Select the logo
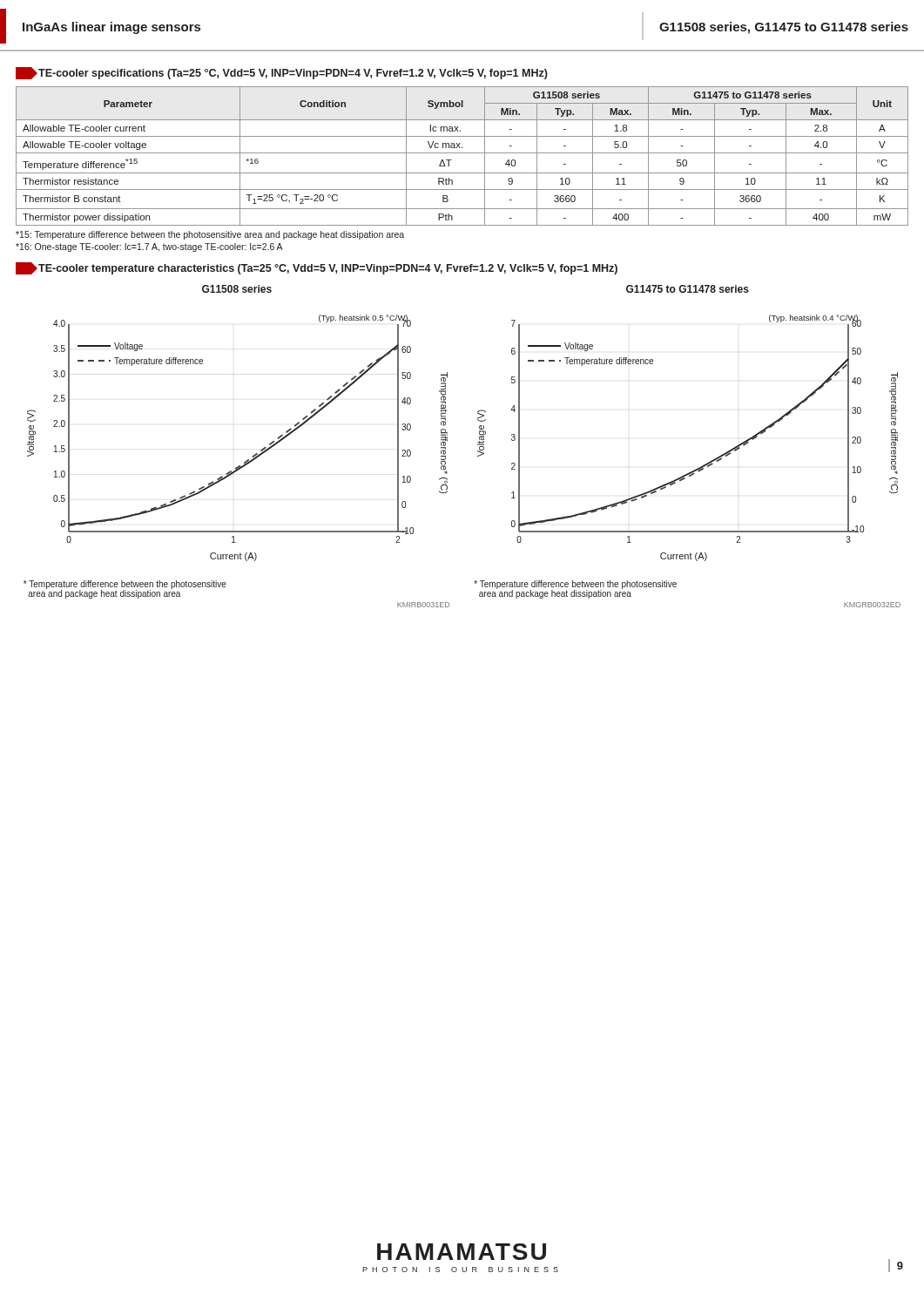The image size is (924, 1307). click(x=462, y=1251)
